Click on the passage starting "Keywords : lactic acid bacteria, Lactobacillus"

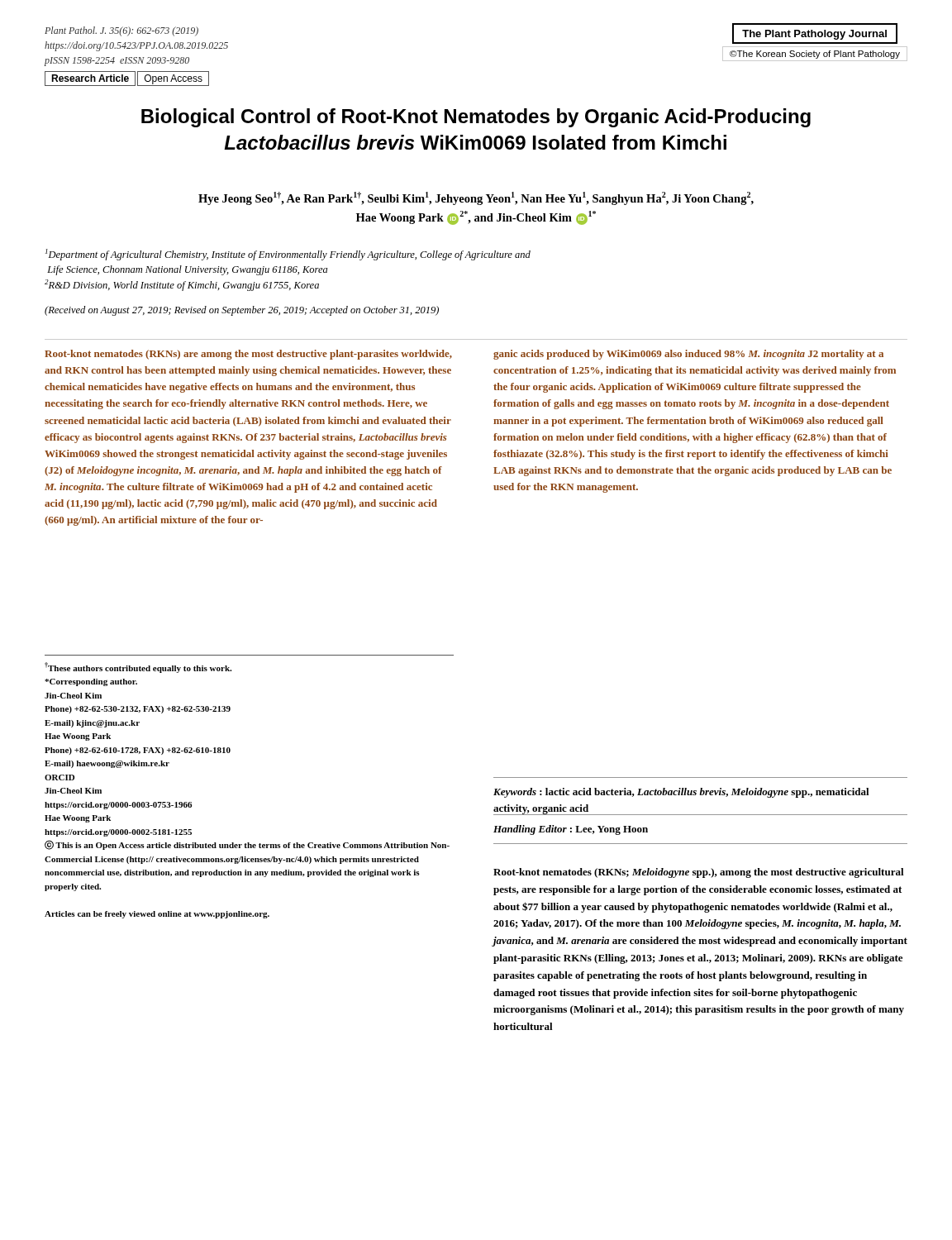pos(681,800)
